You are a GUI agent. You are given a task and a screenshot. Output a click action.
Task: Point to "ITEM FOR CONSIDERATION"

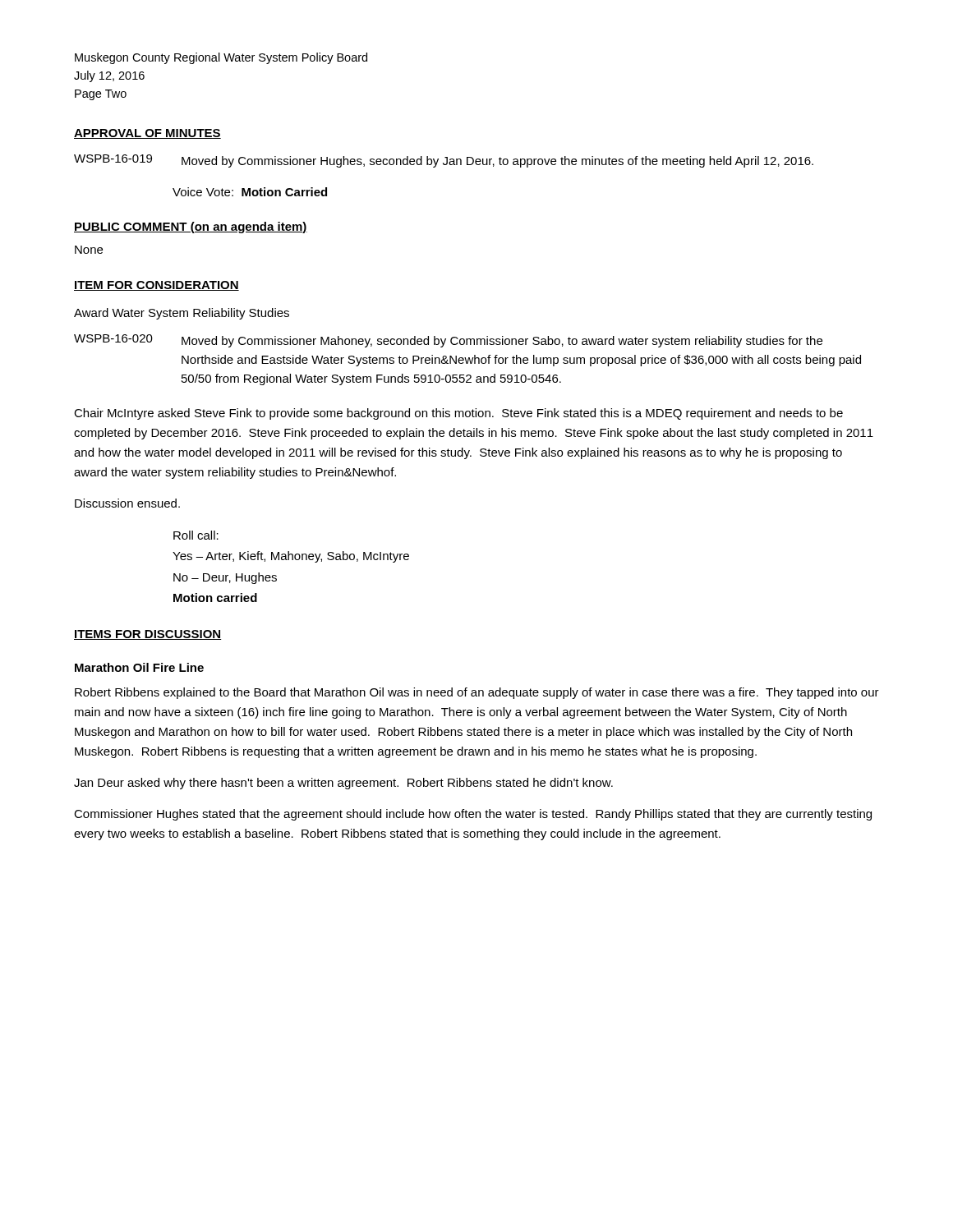click(x=156, y=284)
